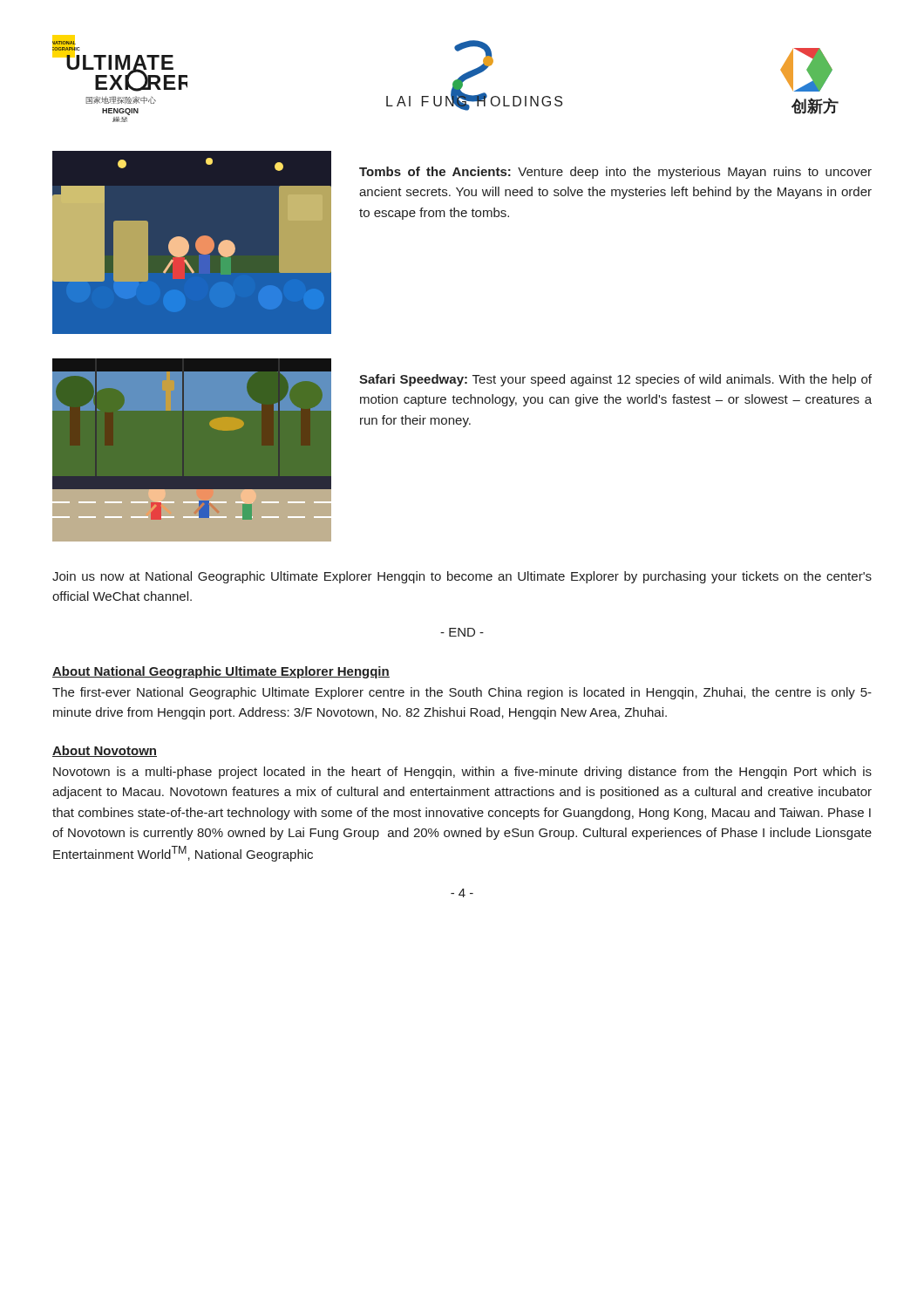Click on the text block starting "Join us now at"
Image resolution: width=924 pixels, height=1308 pixels.
(x=462, y=586)
